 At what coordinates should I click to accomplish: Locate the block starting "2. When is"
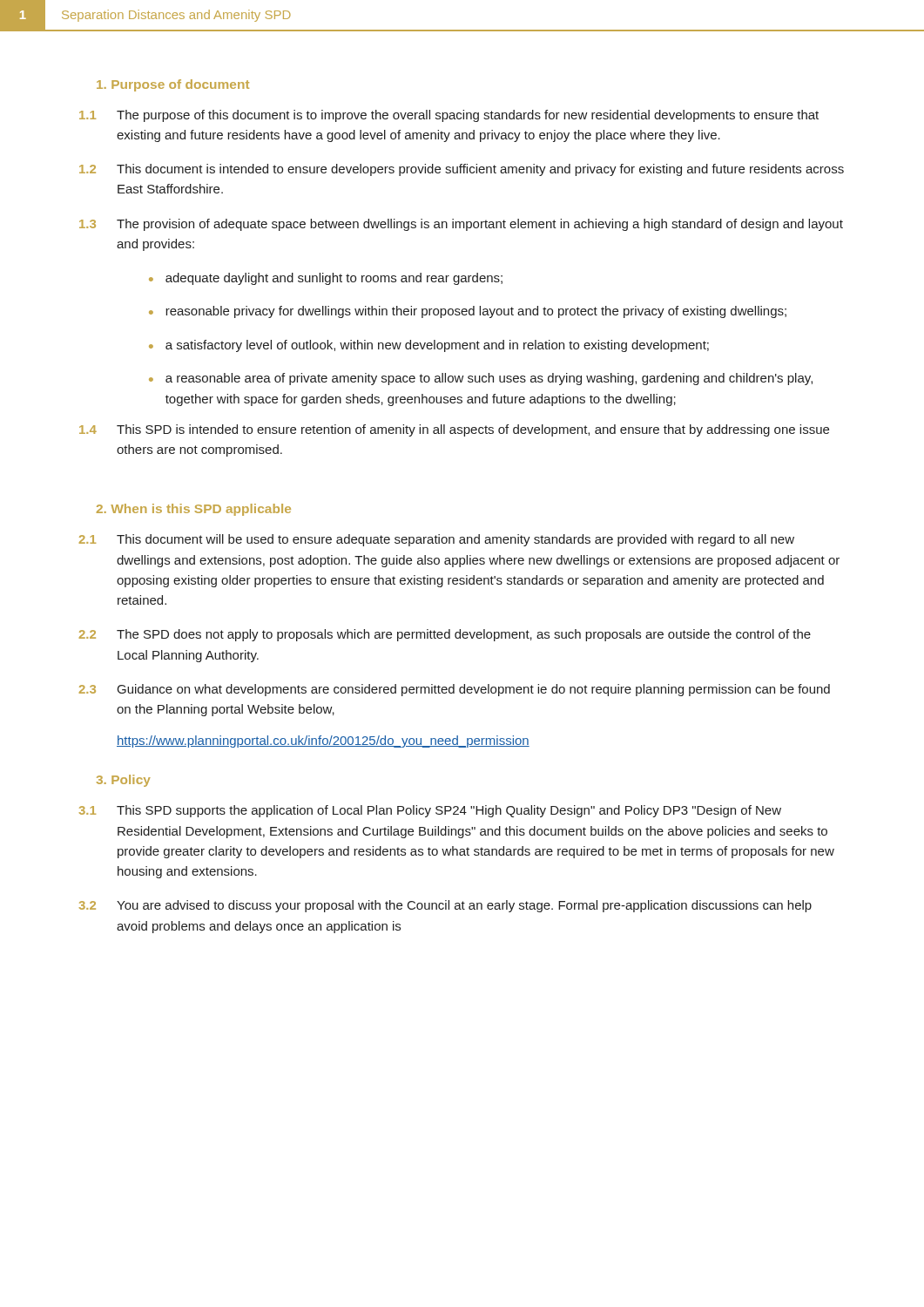(x=194, y=509)
